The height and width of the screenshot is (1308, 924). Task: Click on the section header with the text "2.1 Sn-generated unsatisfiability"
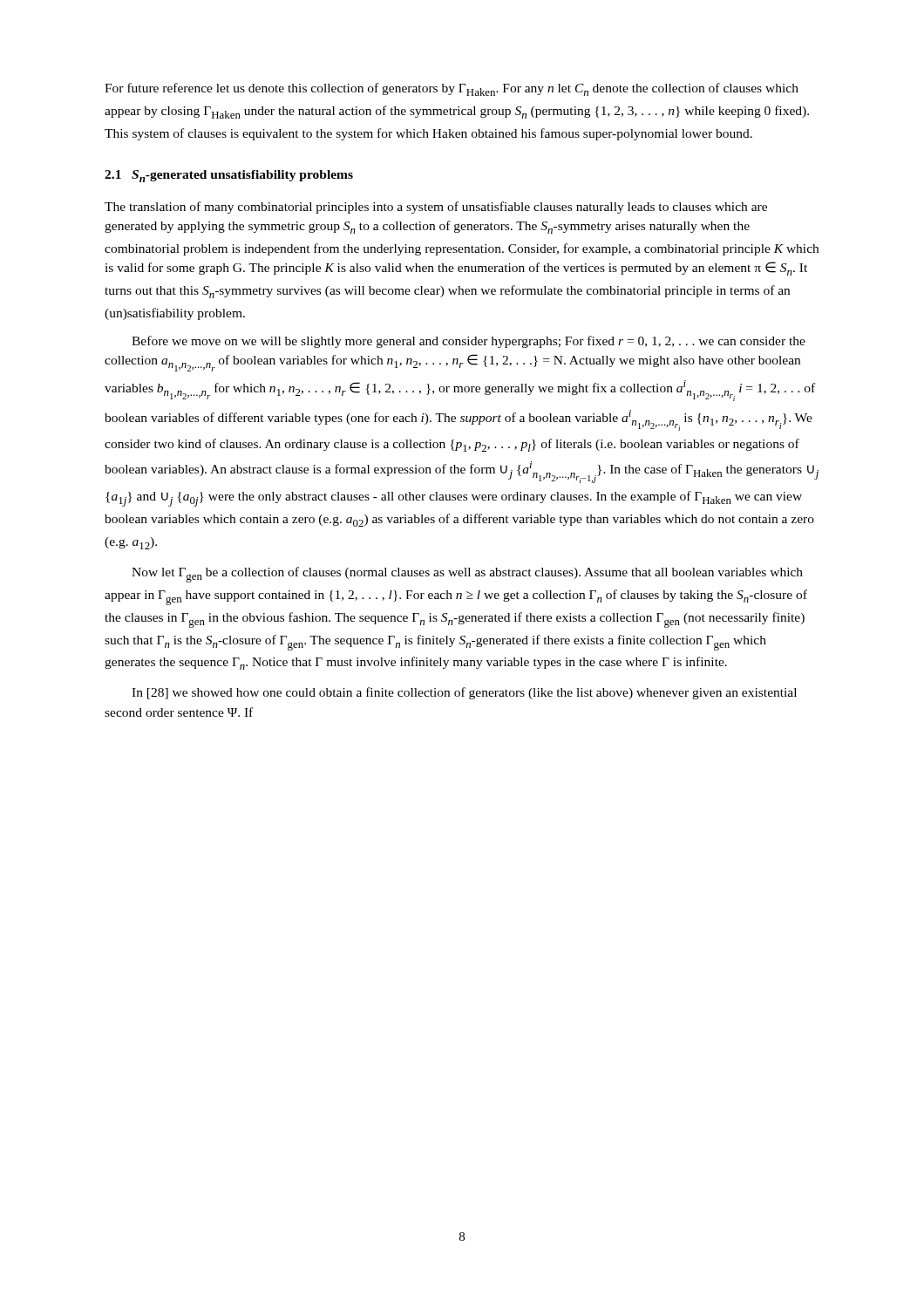(x=229, y=176)
